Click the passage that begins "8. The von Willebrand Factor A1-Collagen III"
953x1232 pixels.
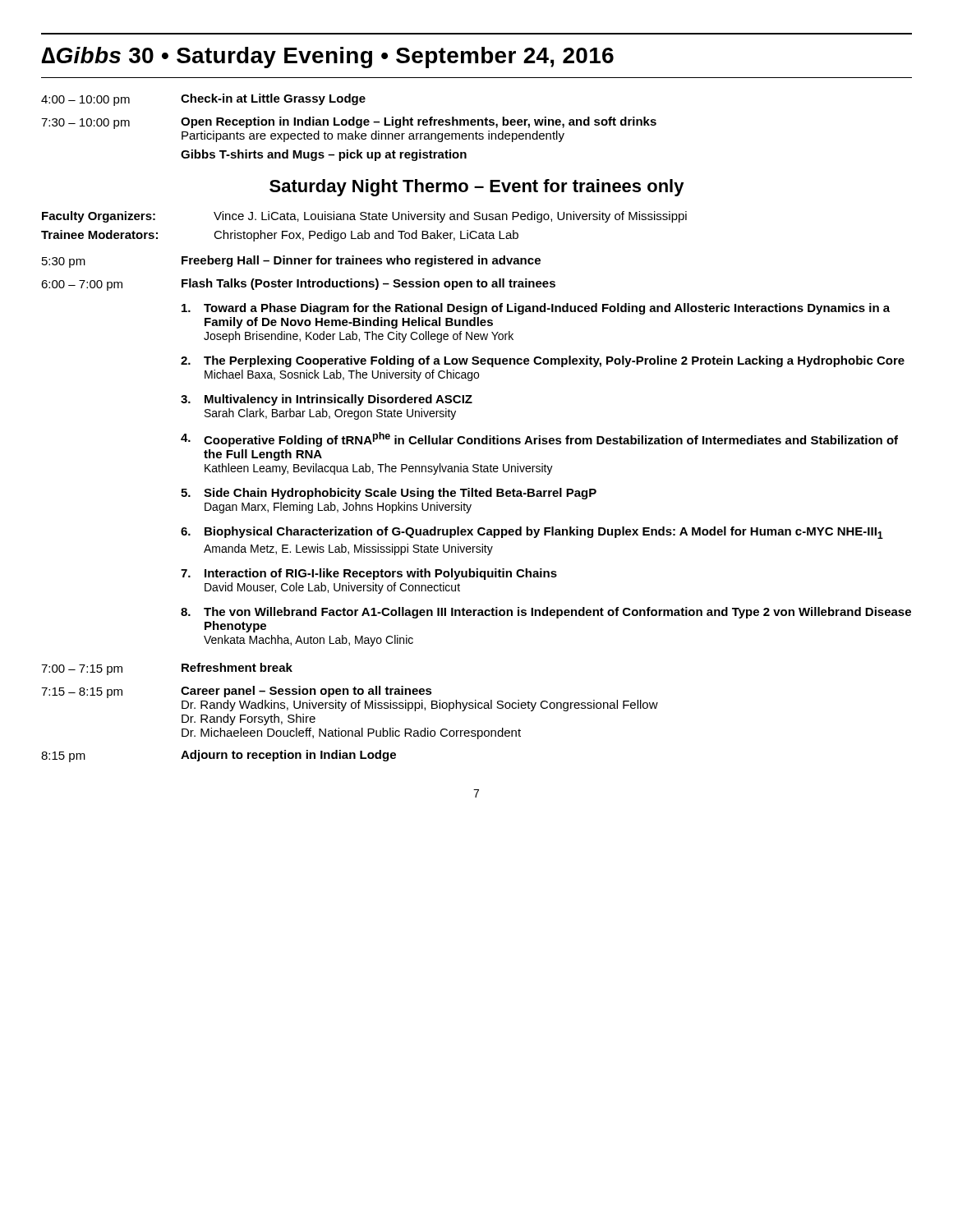point(546,625)
